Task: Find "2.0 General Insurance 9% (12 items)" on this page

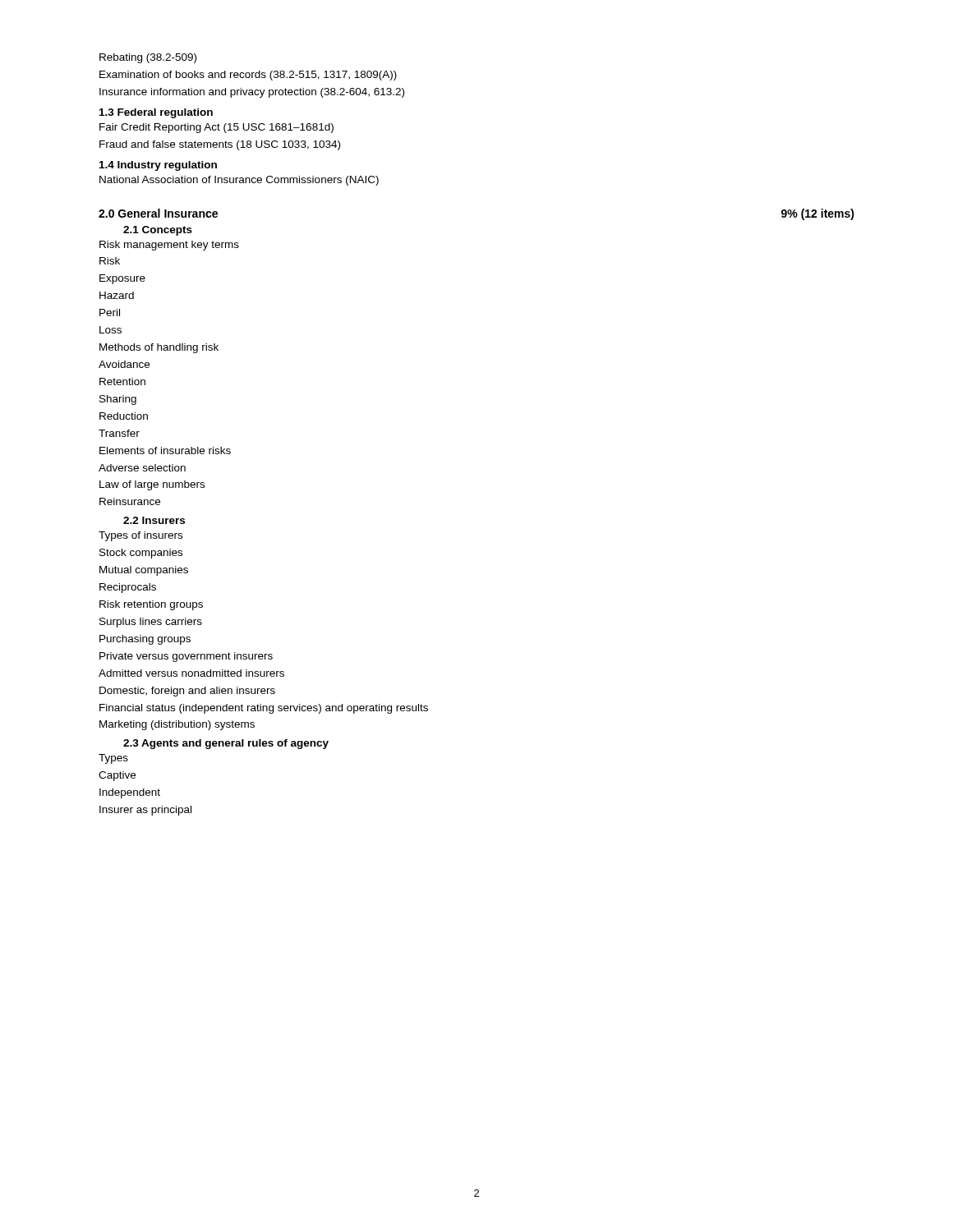Action: pos(153,214)
